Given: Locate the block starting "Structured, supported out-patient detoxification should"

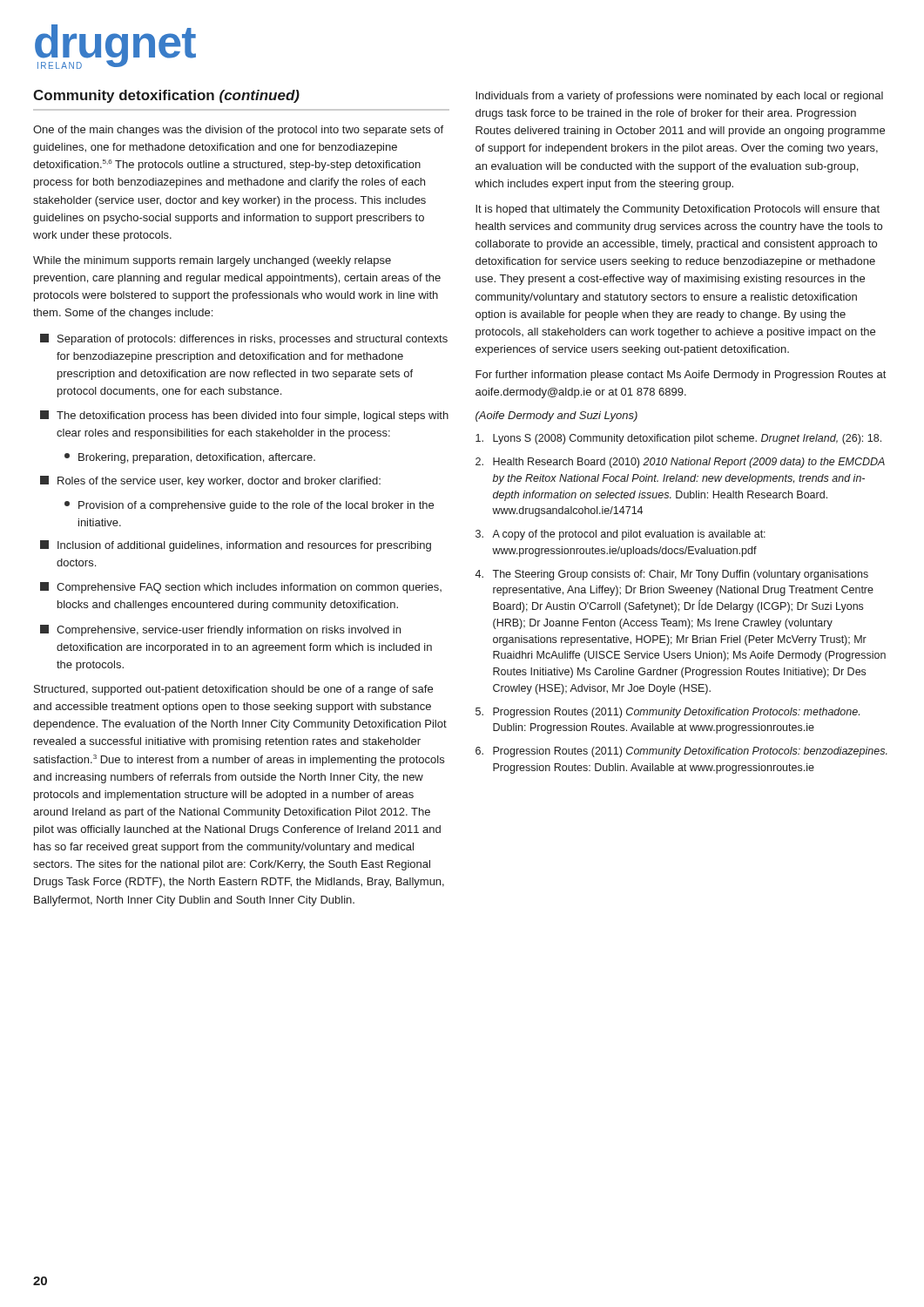Looking at the screenshot, I should 240,794.
